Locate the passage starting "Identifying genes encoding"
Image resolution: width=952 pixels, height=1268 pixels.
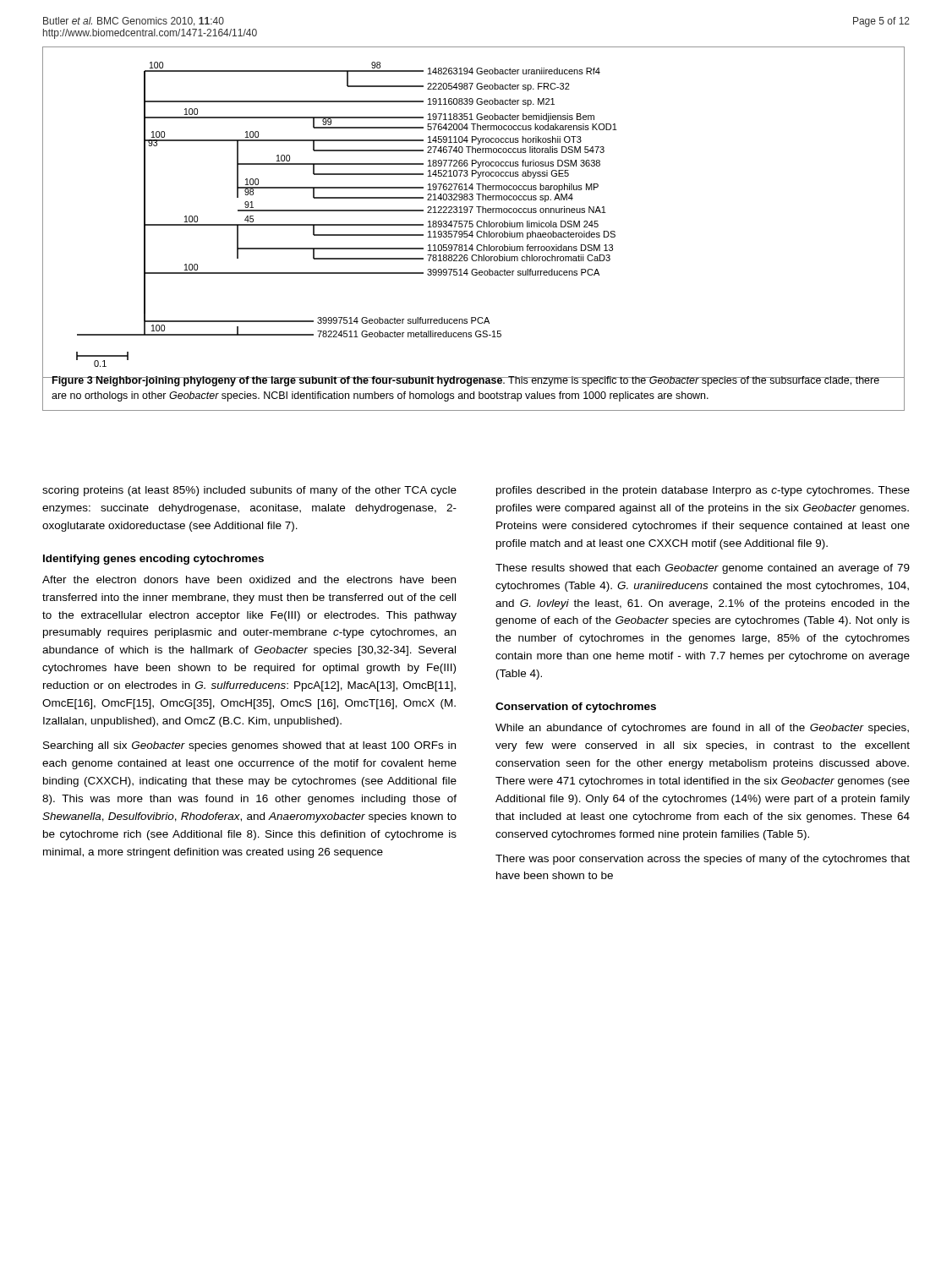click(x=153, y=558)
